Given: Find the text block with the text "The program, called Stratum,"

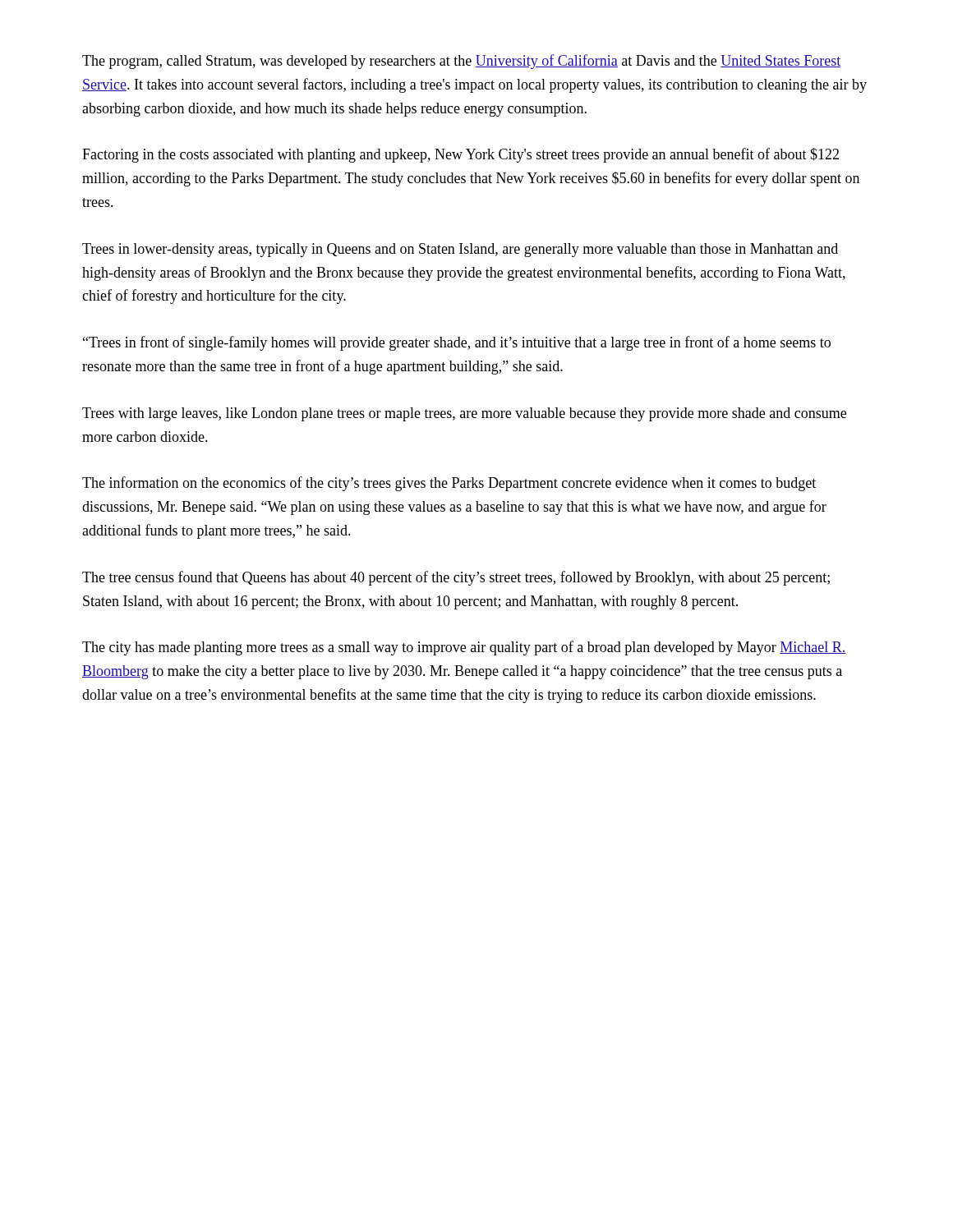Looking at the screenshot, I should point(474,84).
